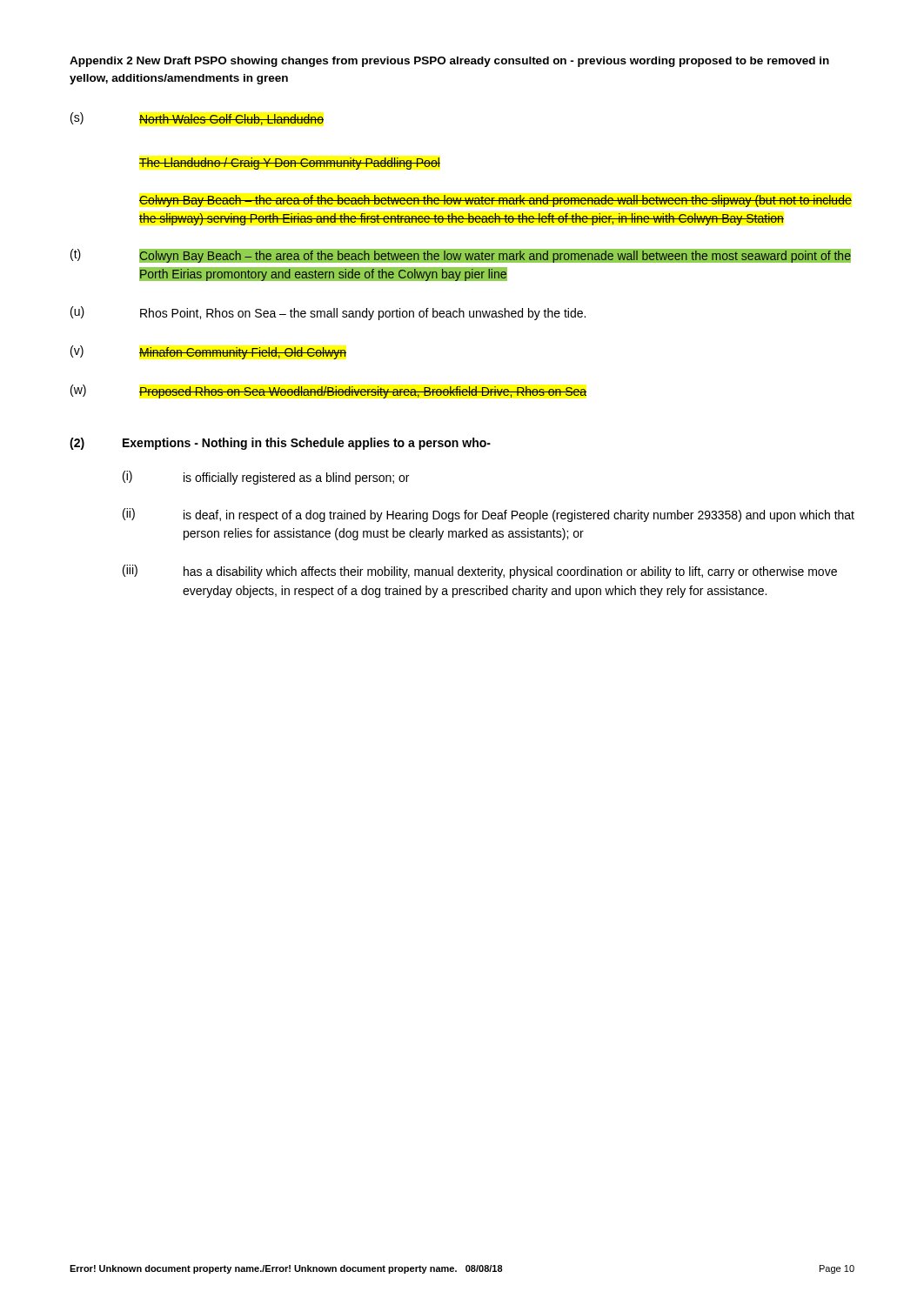The image size is (924, 1305).
Task: Click the passage that begins "(u) Rhos Point, Rhos on Sea"
Action: pyautogui.click(x=462, y=313)
